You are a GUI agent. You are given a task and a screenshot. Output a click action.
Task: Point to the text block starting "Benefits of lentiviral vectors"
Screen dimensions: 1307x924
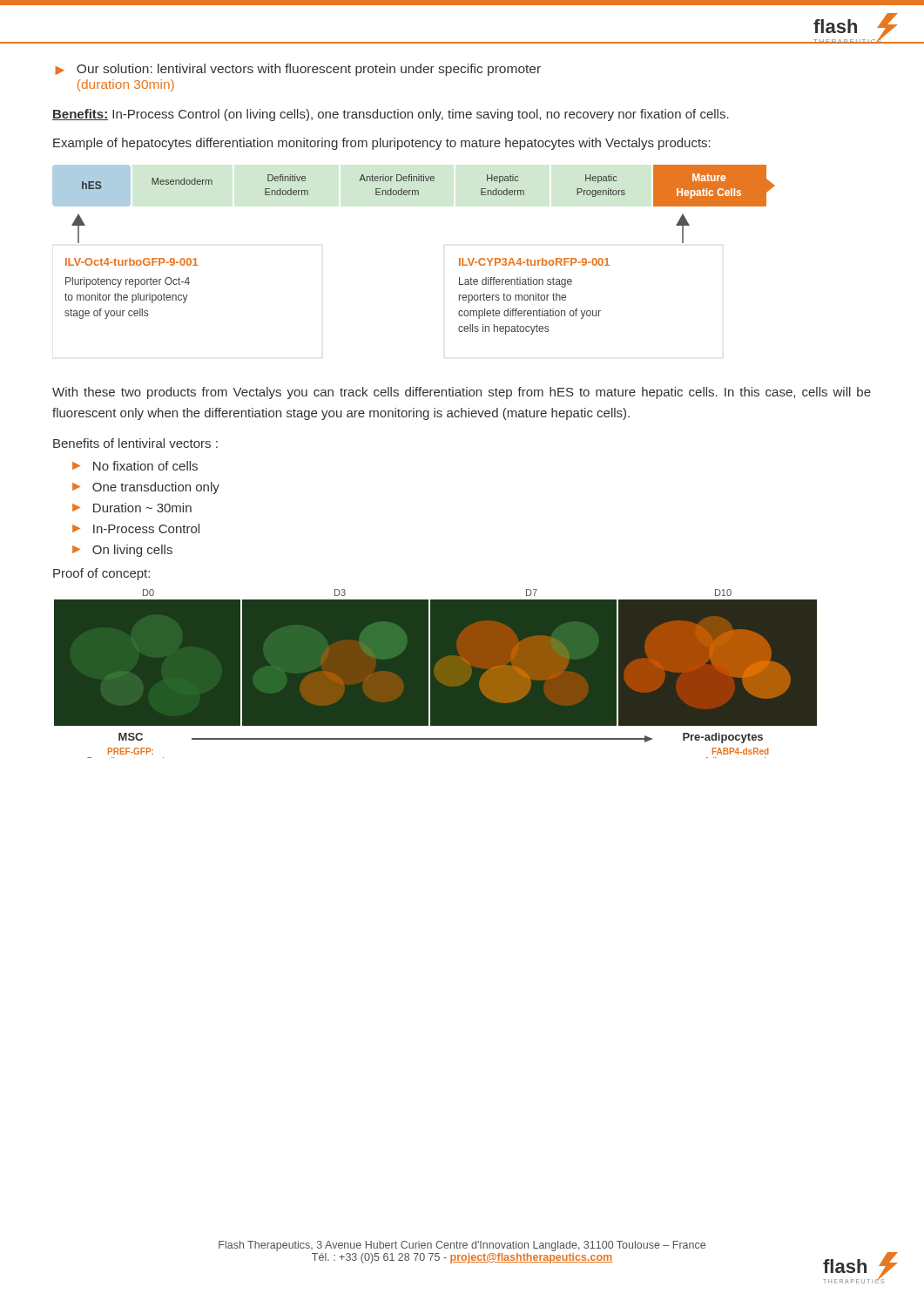click(135, 443)
